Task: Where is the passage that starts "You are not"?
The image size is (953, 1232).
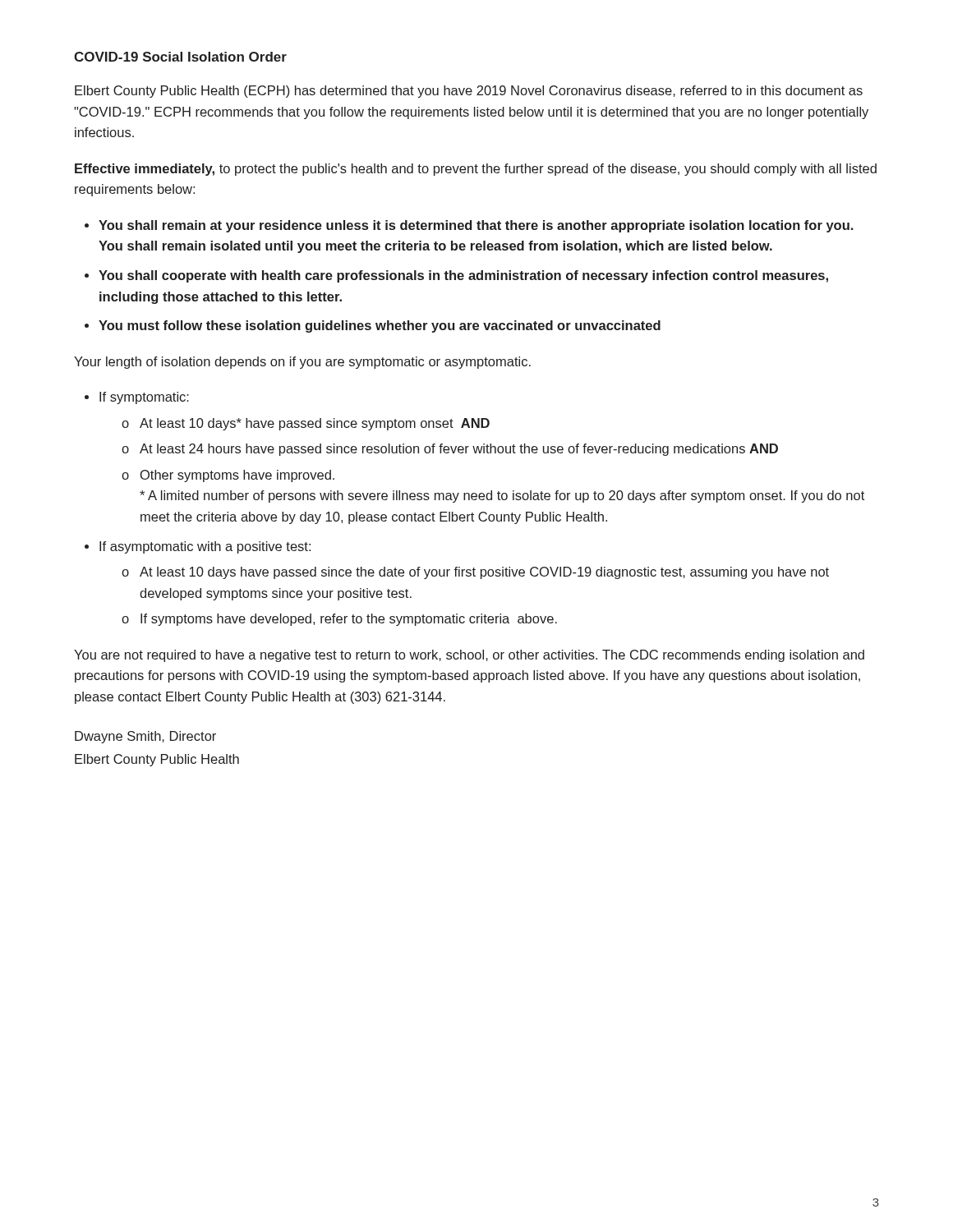Action: click(470, 675)
